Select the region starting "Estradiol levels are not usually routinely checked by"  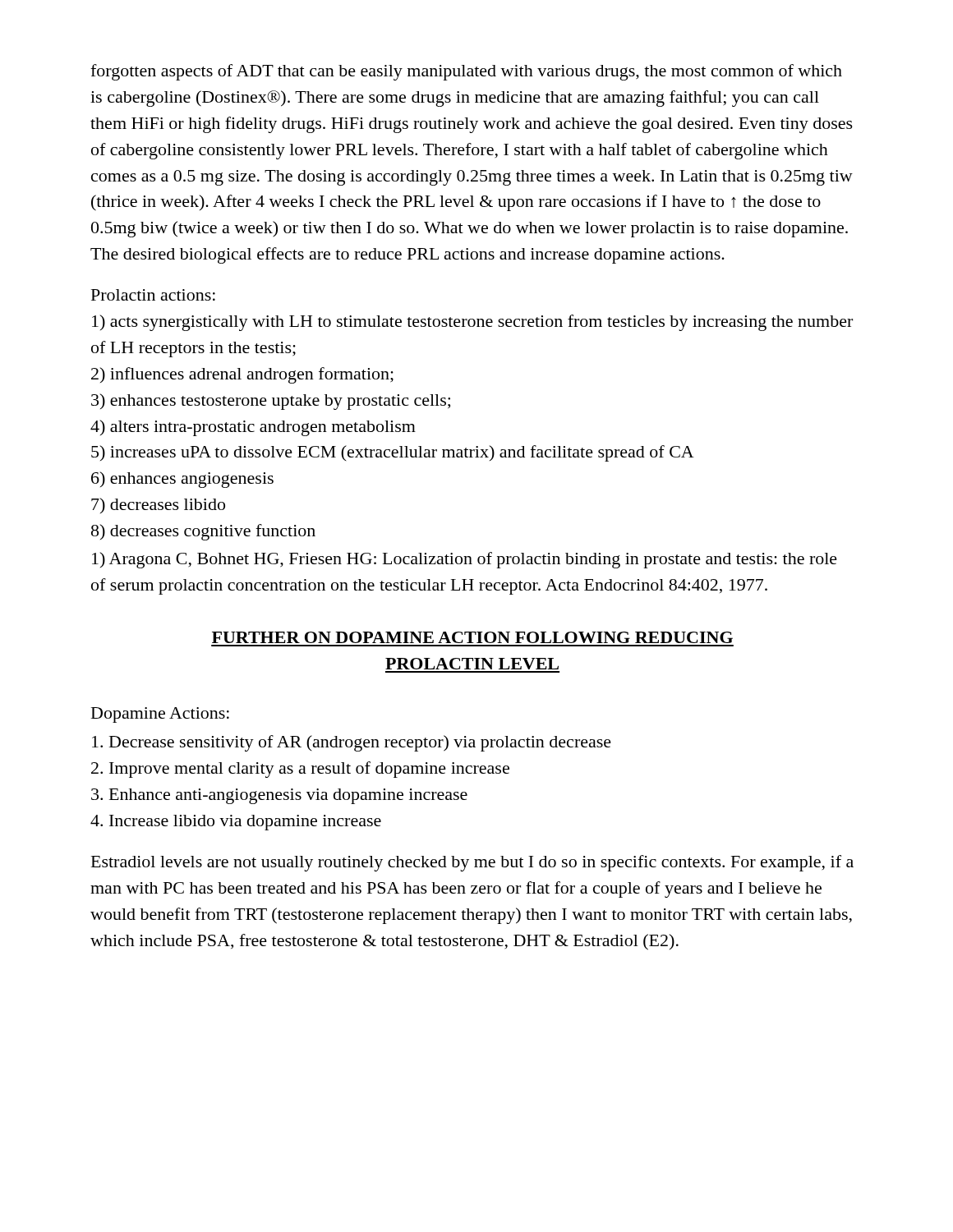[x=472, y=900]
